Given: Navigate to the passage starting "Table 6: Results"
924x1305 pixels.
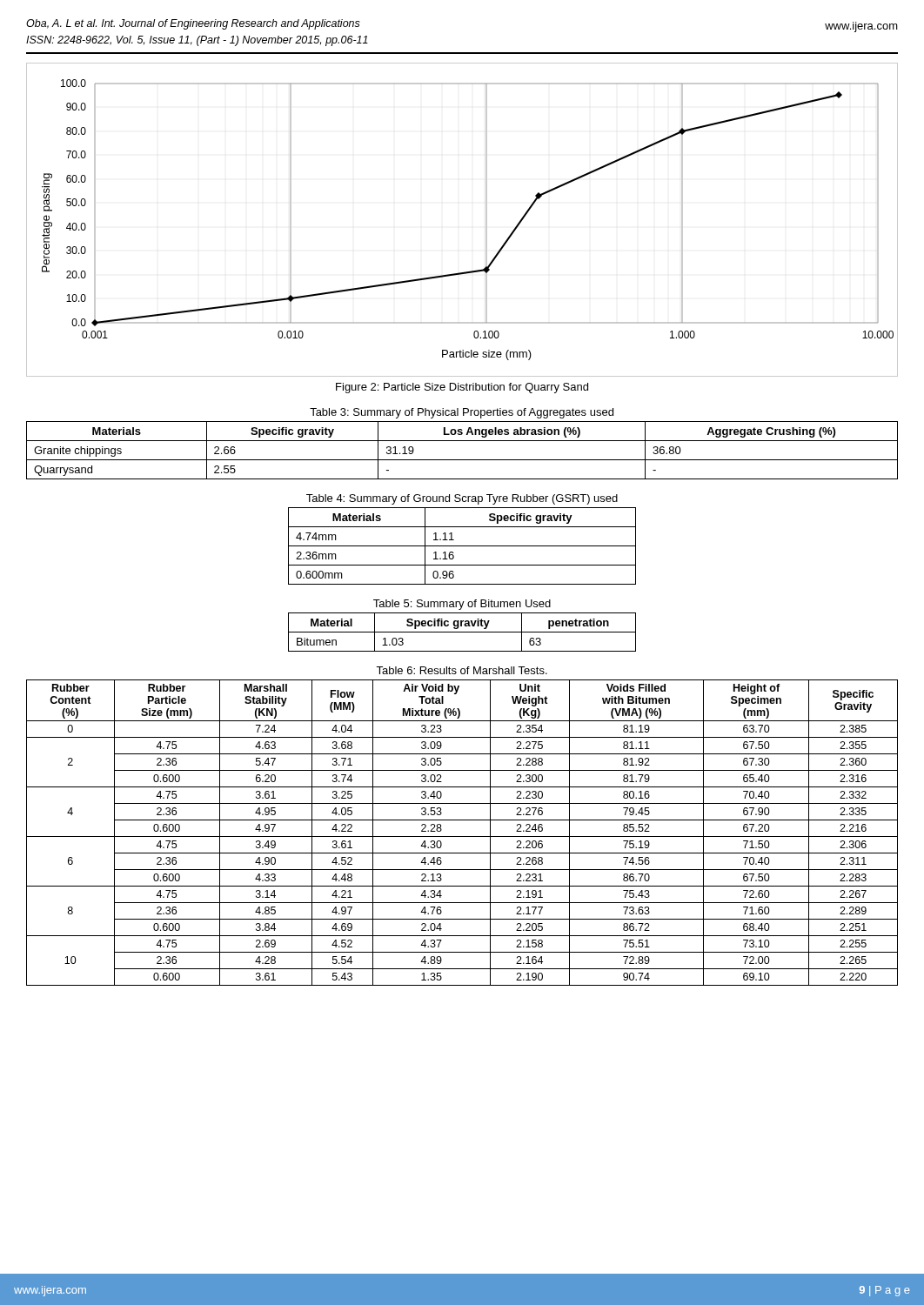Looking at the screenshot, I should (x=462, y=670).
